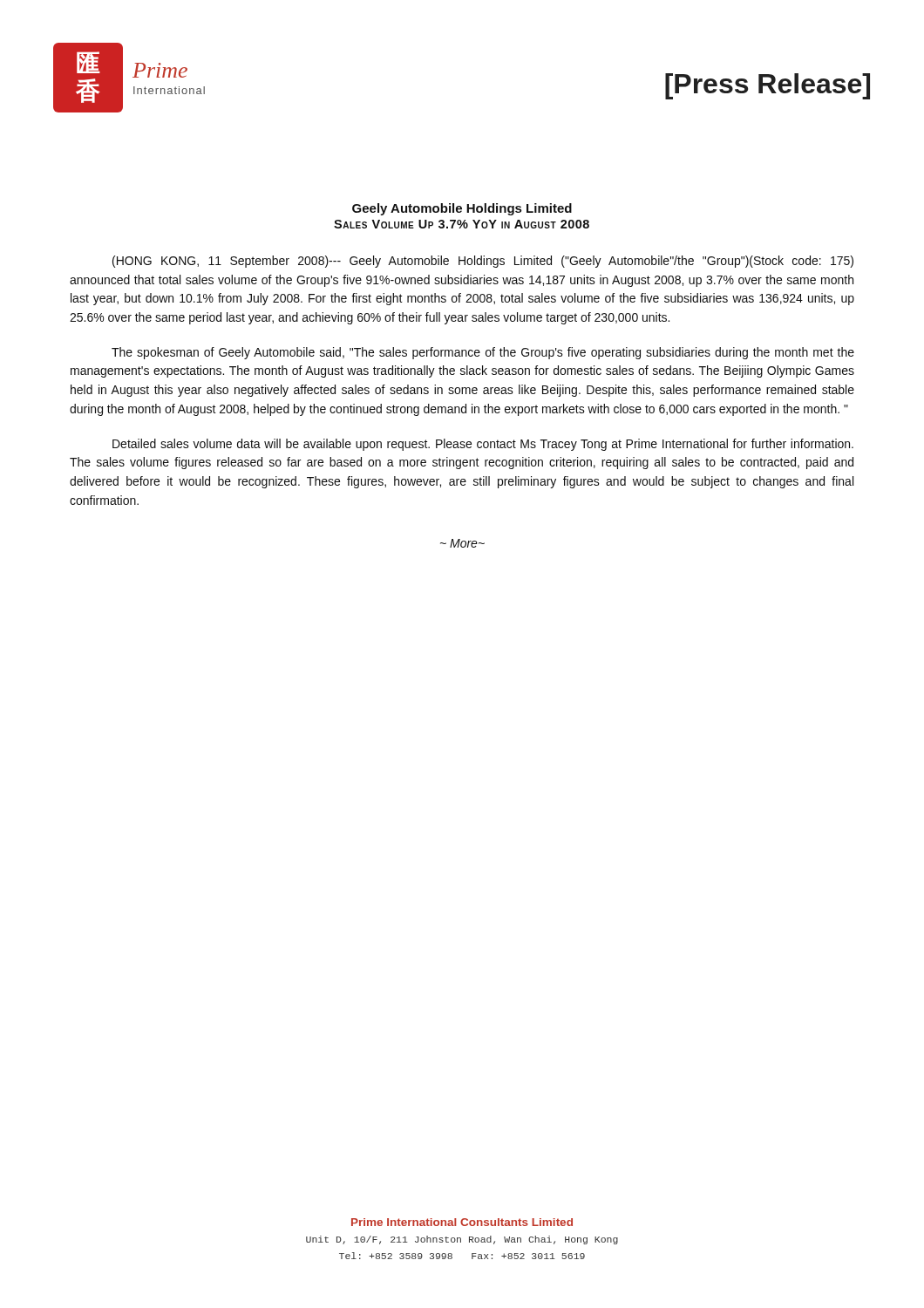Click on the block starting "The spokesman of Geely"
This screenshot has height=1308, width=924.
pyautogui.click(x=462, y=380)
